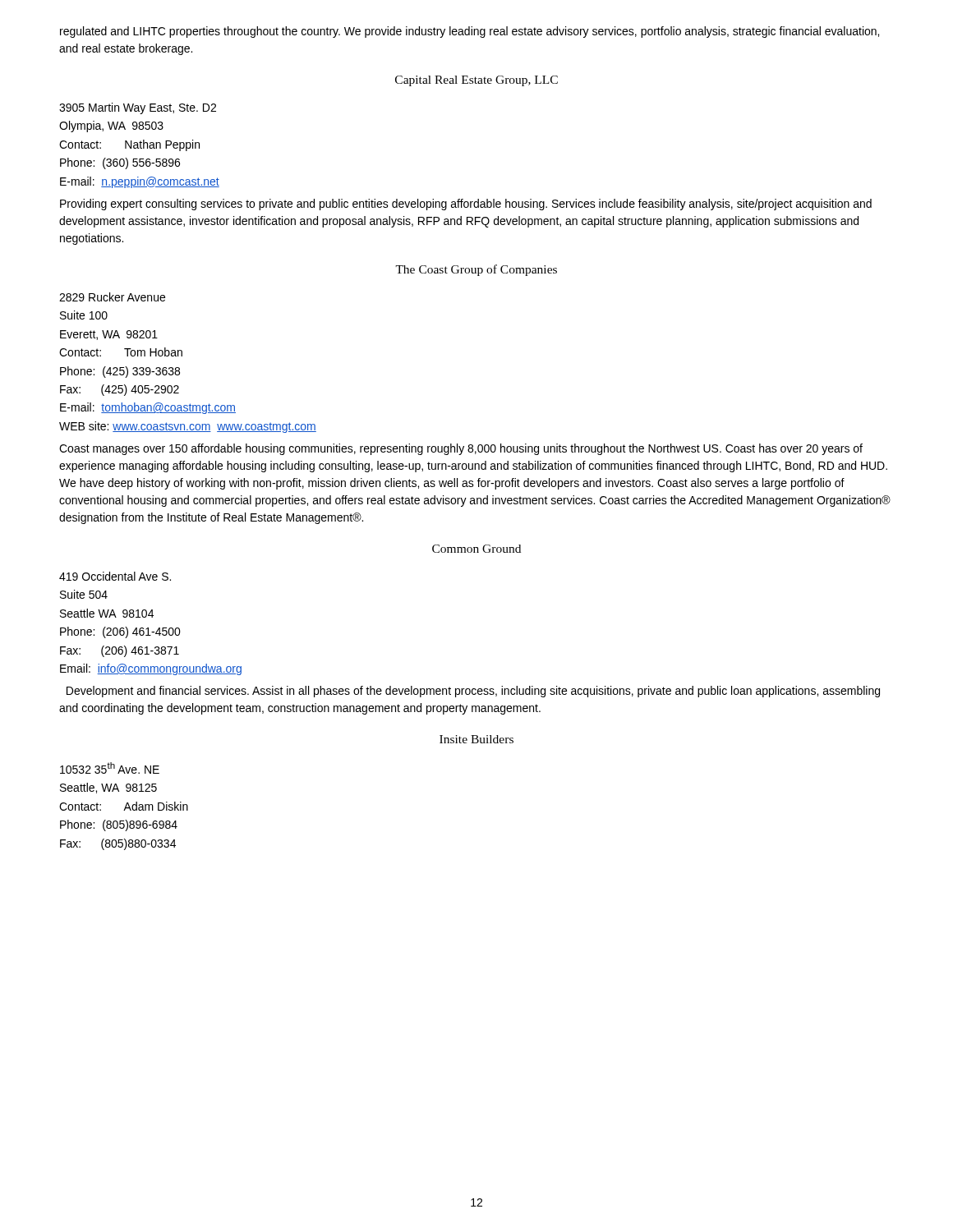Locate the title containing "The Coast Group of Companies"
The image size is (953, 1232).
pyautogui.click(x=476, y=269)
